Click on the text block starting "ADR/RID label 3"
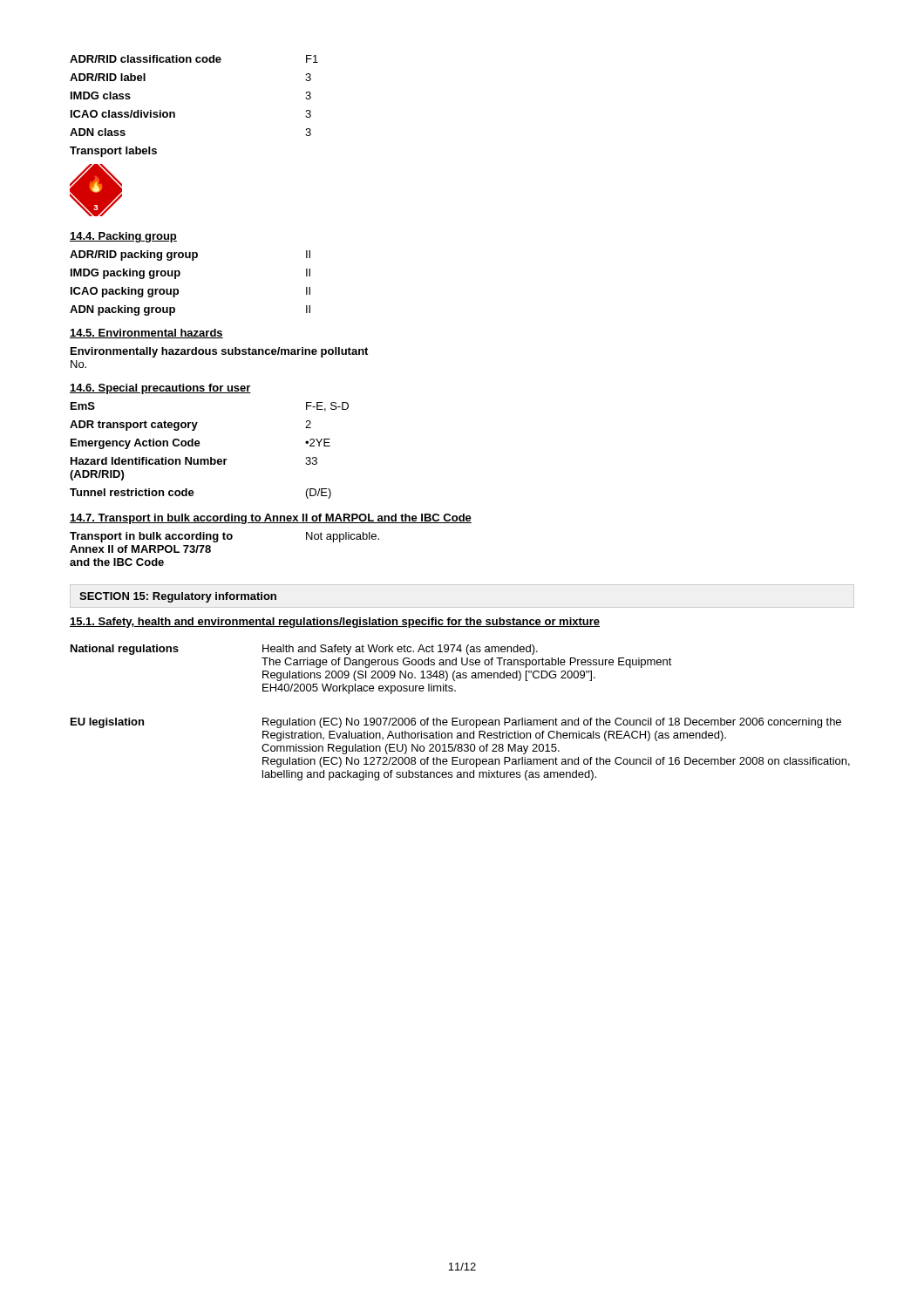 [x=107, y=77]
